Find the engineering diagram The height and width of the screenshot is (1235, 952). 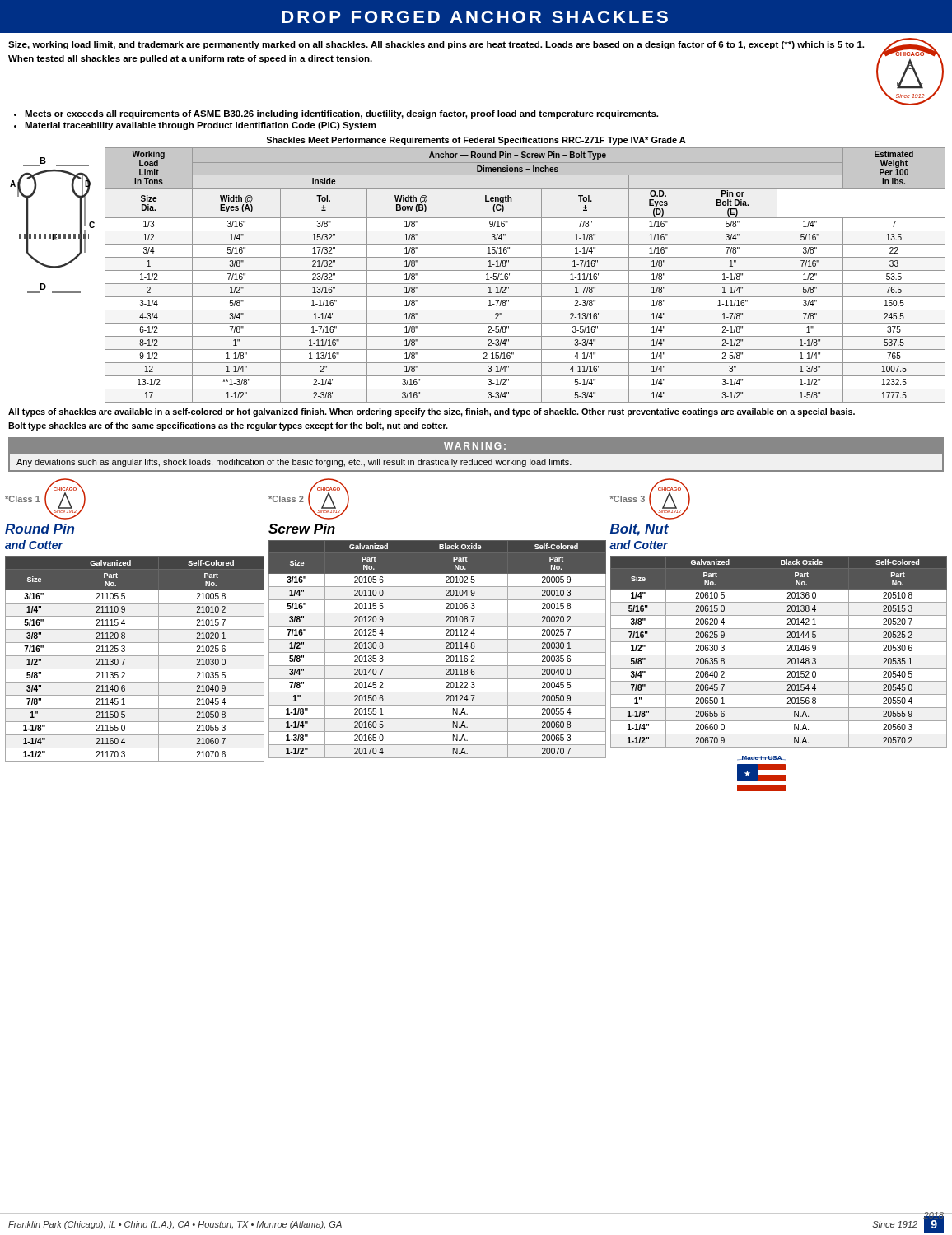click(x=54, y=275)
